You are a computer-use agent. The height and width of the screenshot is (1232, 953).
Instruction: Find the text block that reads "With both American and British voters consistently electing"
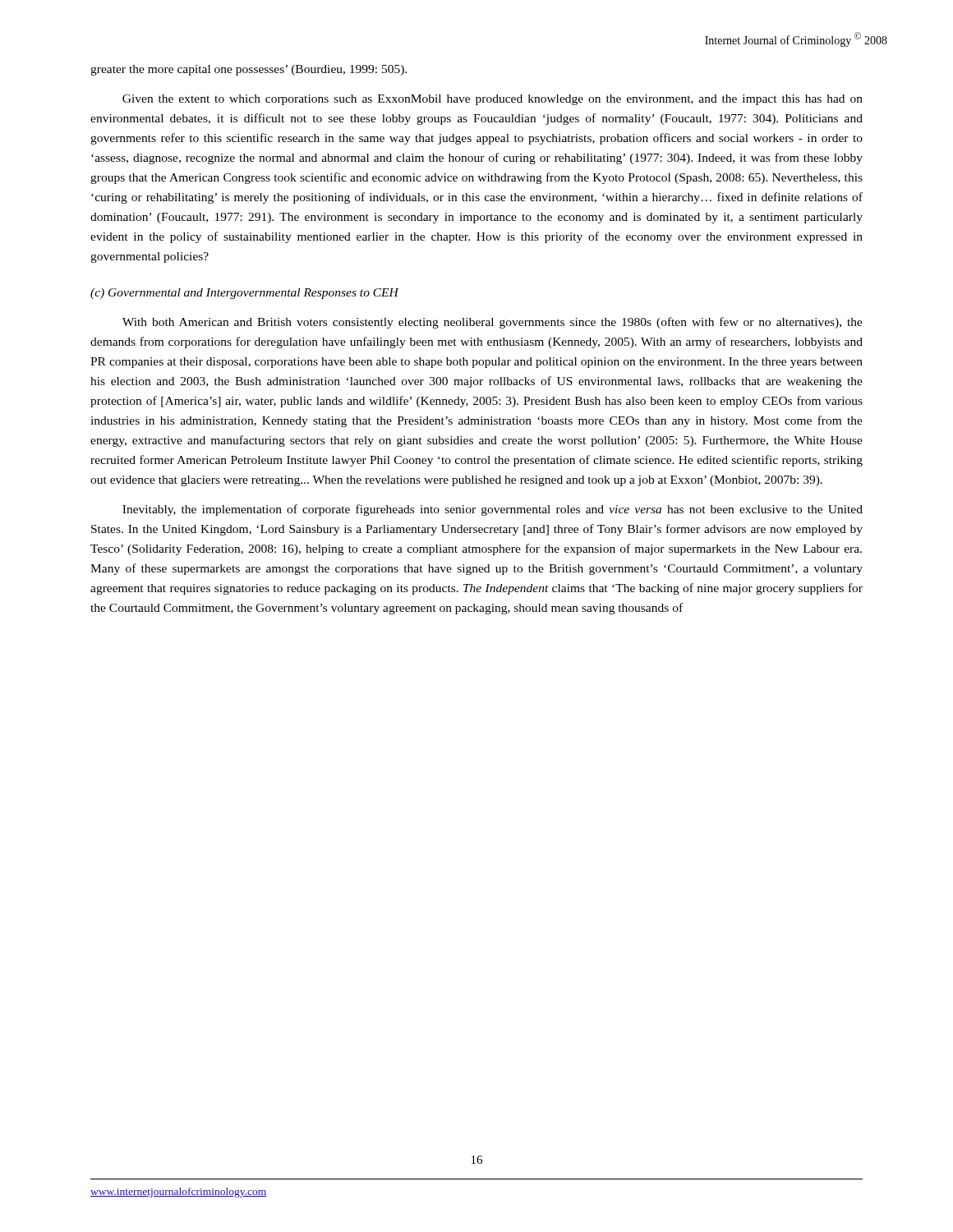(476, 401)
